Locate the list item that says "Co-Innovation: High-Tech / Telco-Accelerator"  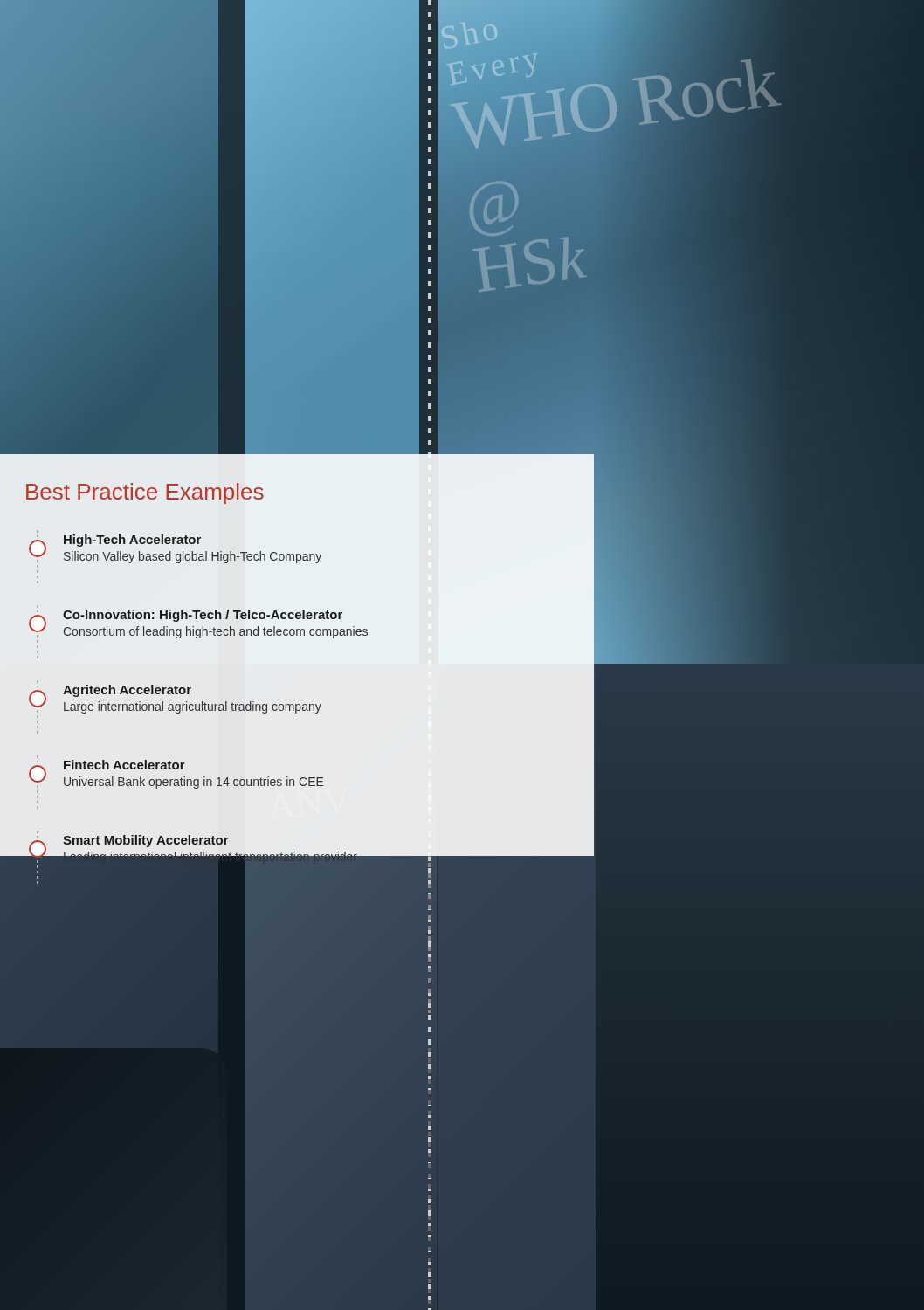[295, 633]
